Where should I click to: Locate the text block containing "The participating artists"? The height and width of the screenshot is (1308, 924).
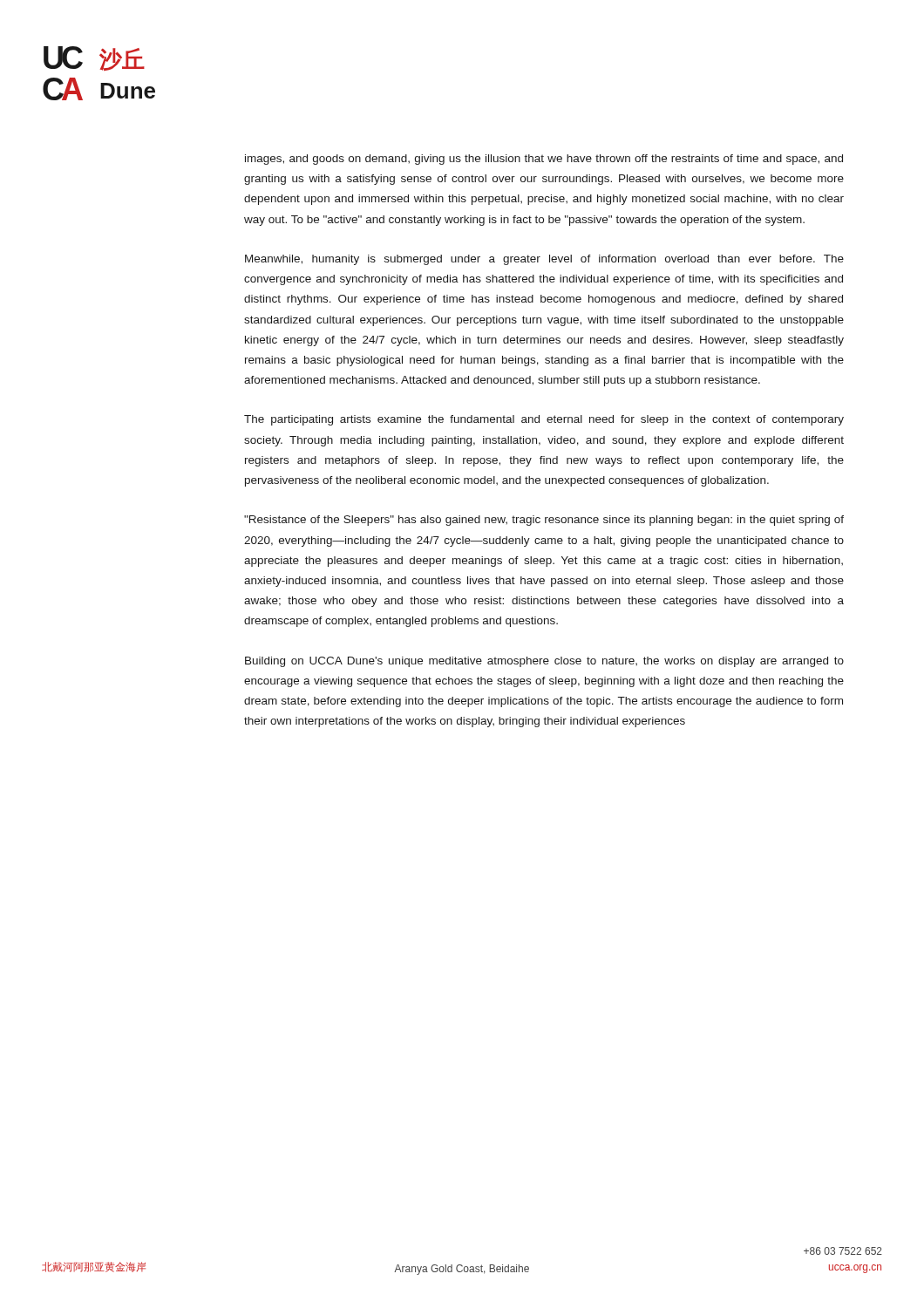click(x=544, y=450)
